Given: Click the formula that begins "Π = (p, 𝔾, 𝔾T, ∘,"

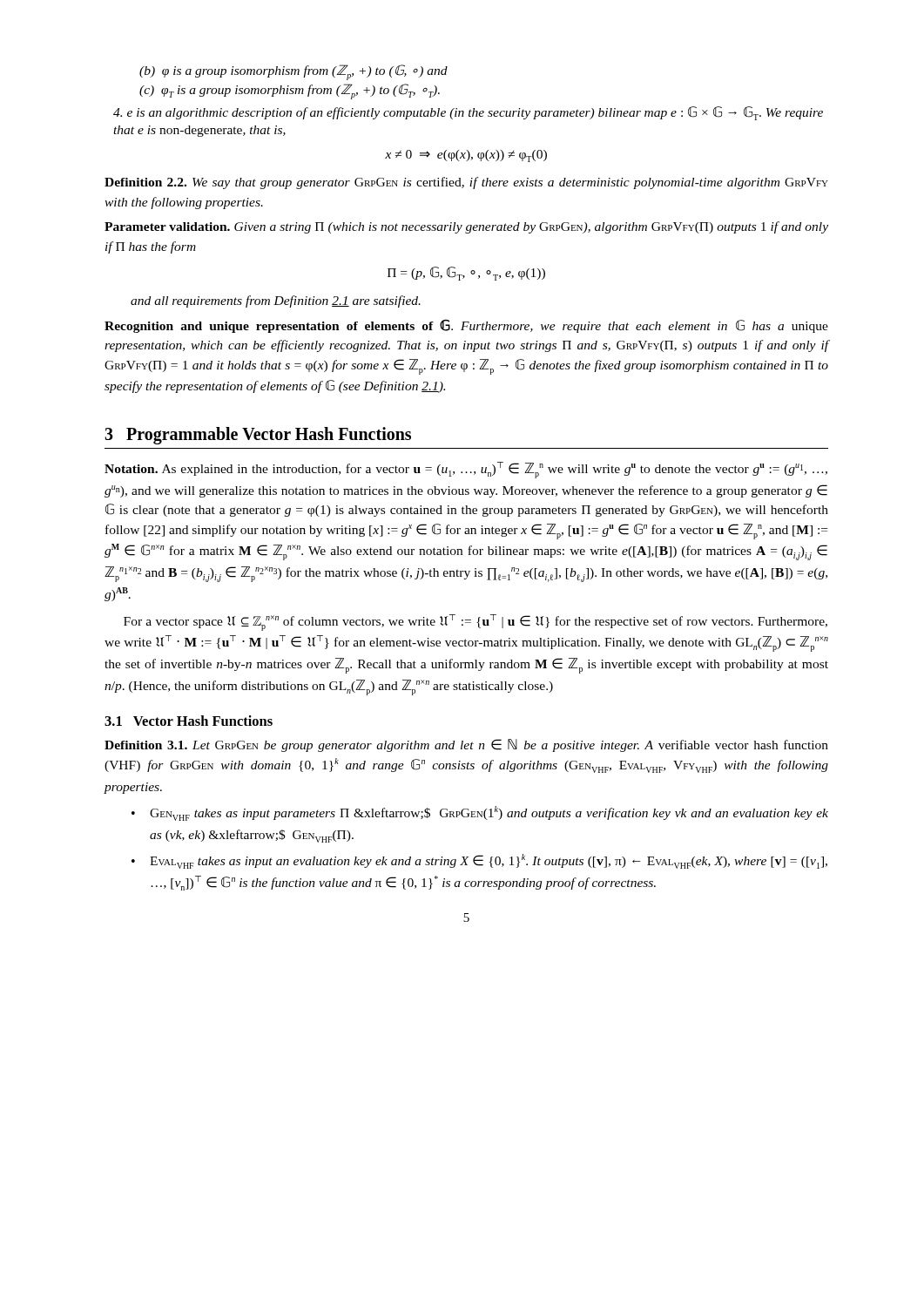Looking at the screenshot, I should [x=466, y=274].
